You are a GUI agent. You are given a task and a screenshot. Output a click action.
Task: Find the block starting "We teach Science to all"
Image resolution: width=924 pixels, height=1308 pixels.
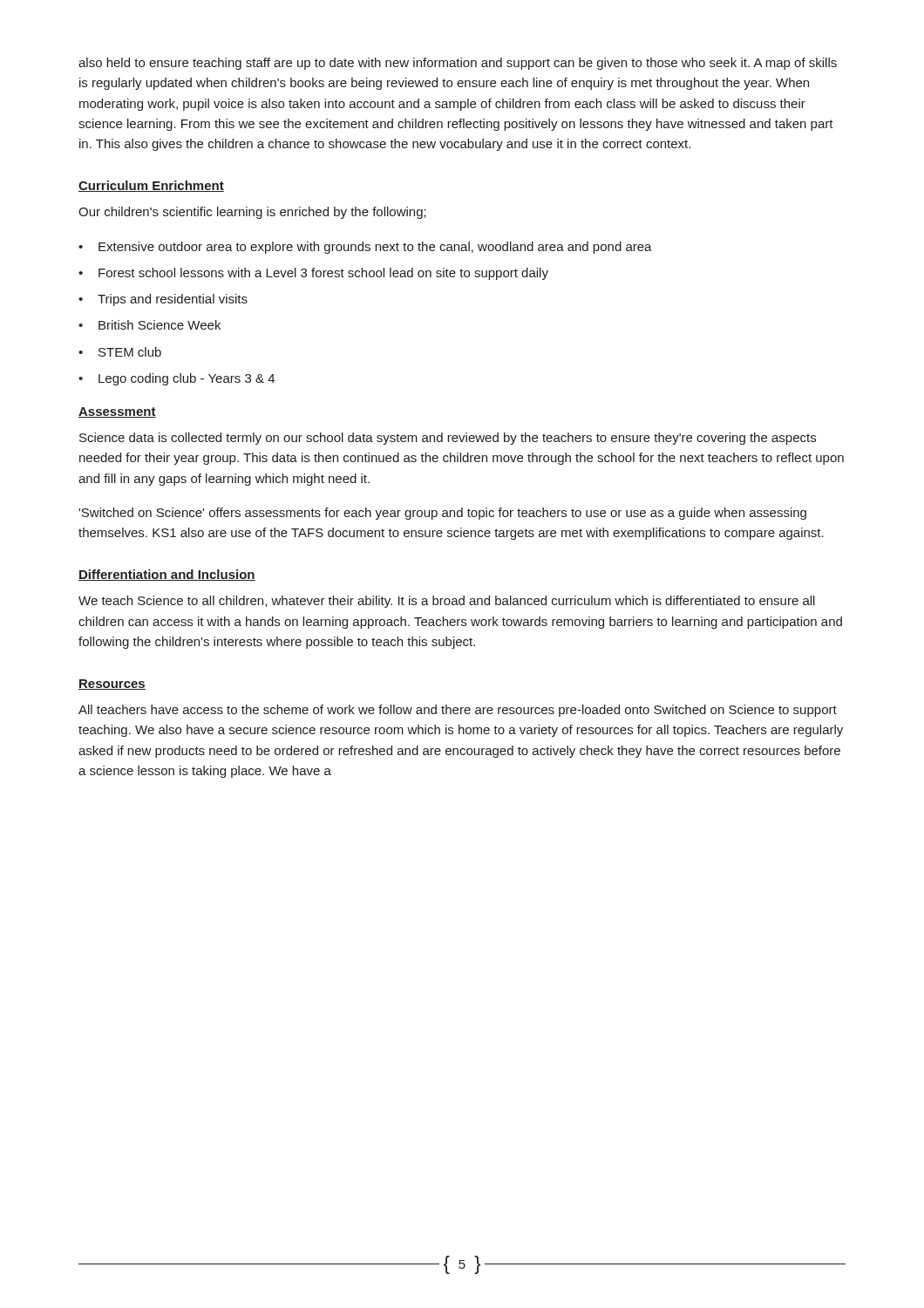[461, 621]
